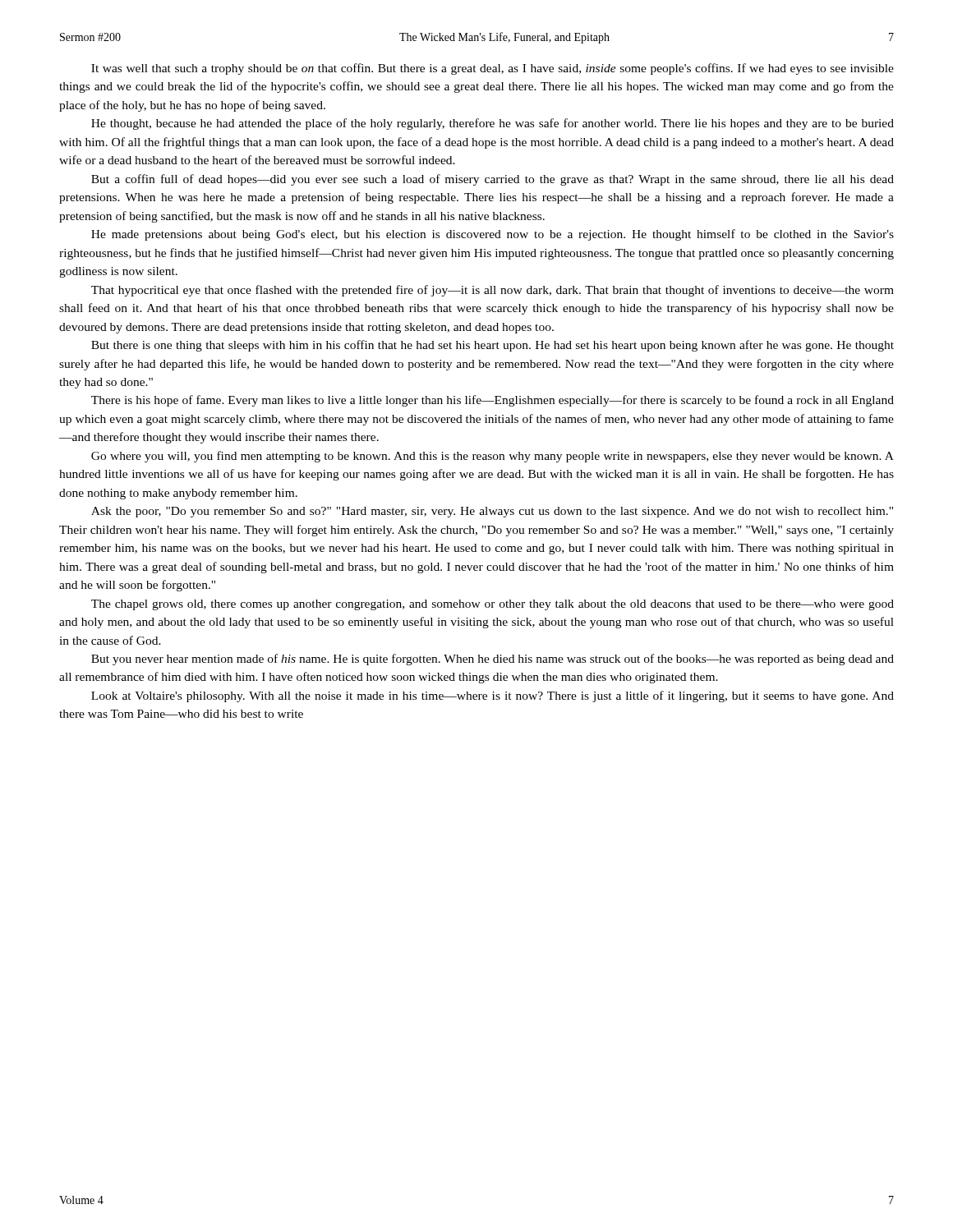
Task: Find the block starting "Go where you will, you find men"
Action: tap(476, 474)
